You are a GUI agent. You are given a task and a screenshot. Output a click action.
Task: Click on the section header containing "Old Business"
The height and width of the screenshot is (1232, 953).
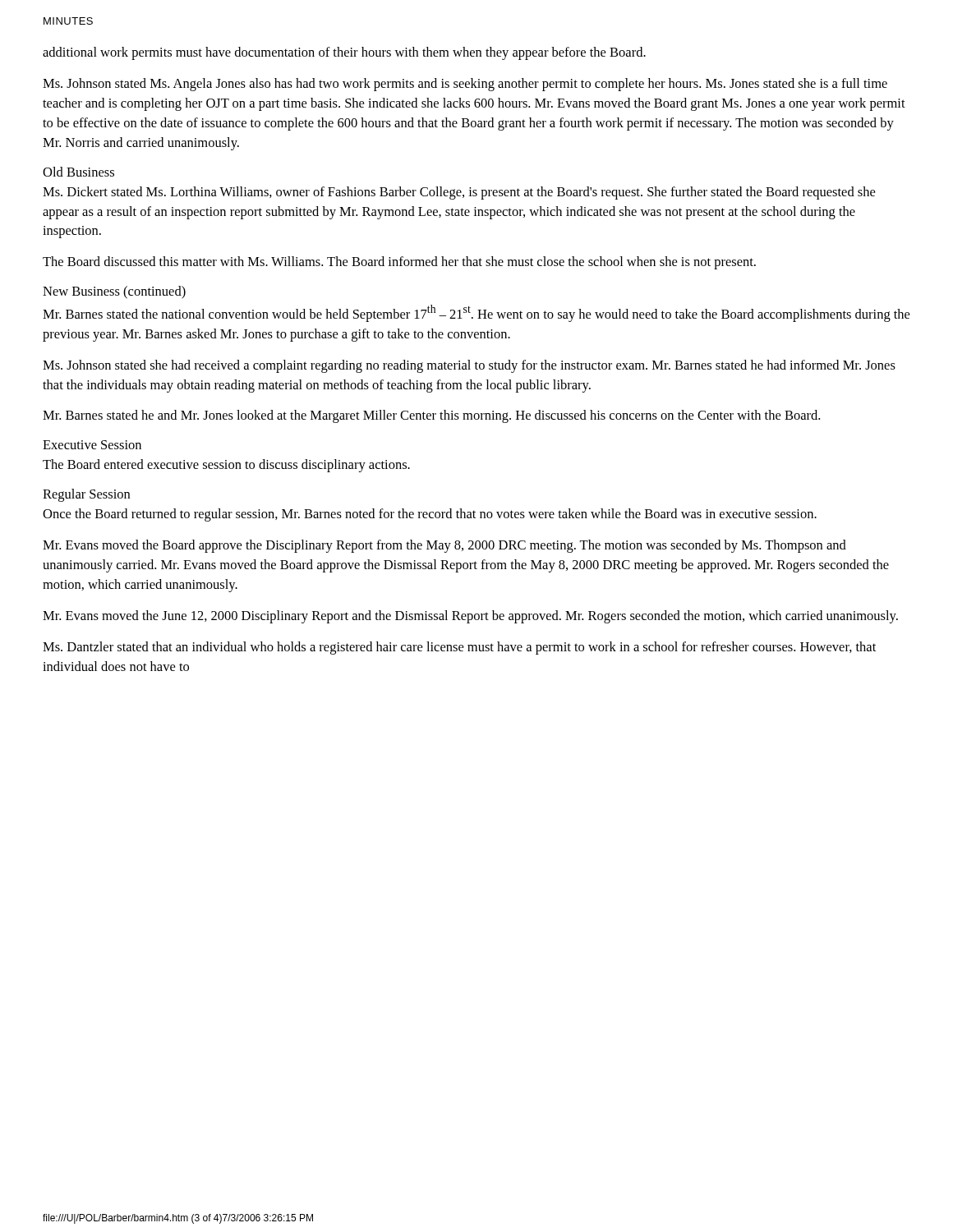click(x=79, y=172)
